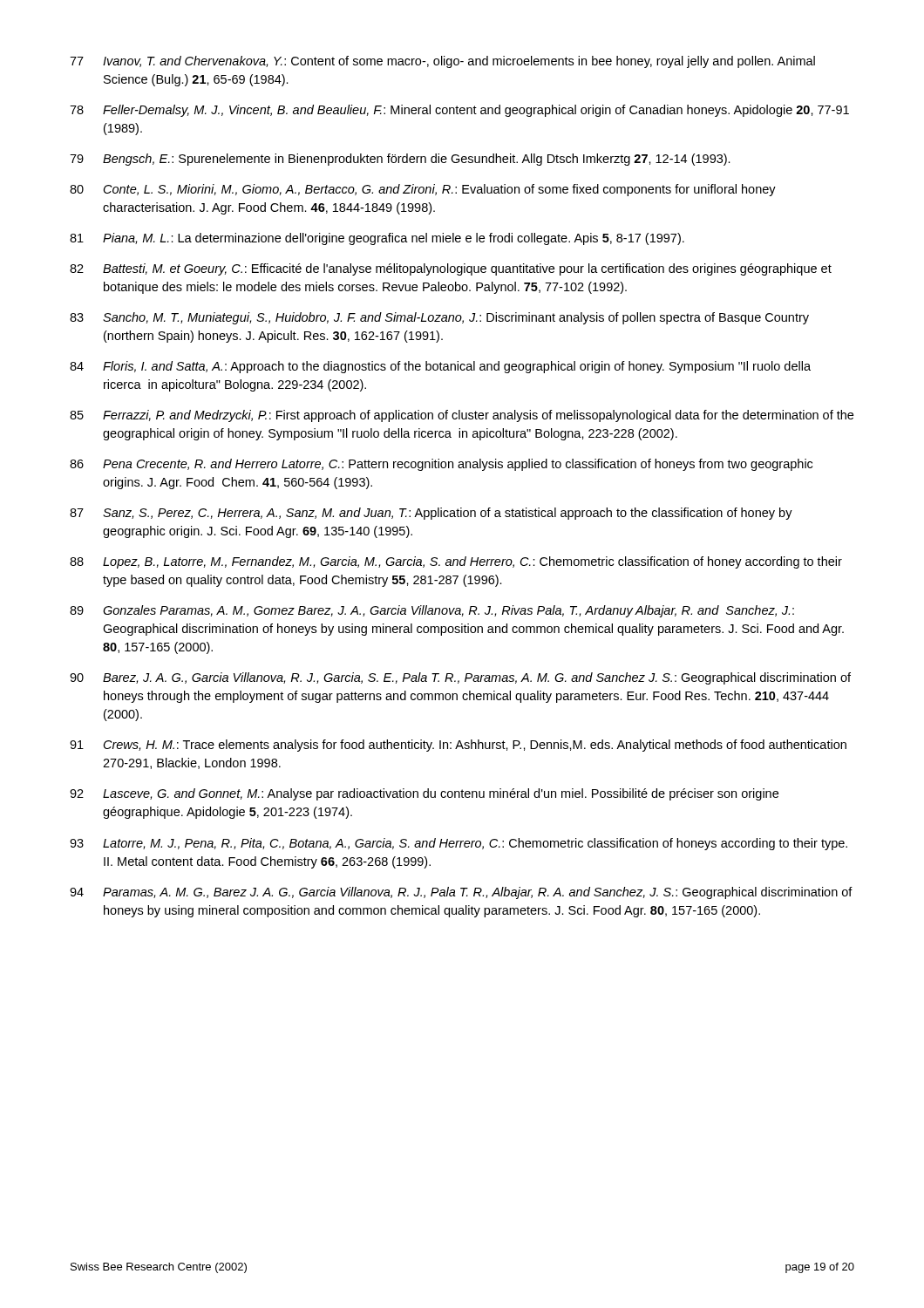The image size is (924, 1308).
Task: Where is the passage that starts "81 Piana, M."?
Action: pyautogui.click(x=462, y=239)
